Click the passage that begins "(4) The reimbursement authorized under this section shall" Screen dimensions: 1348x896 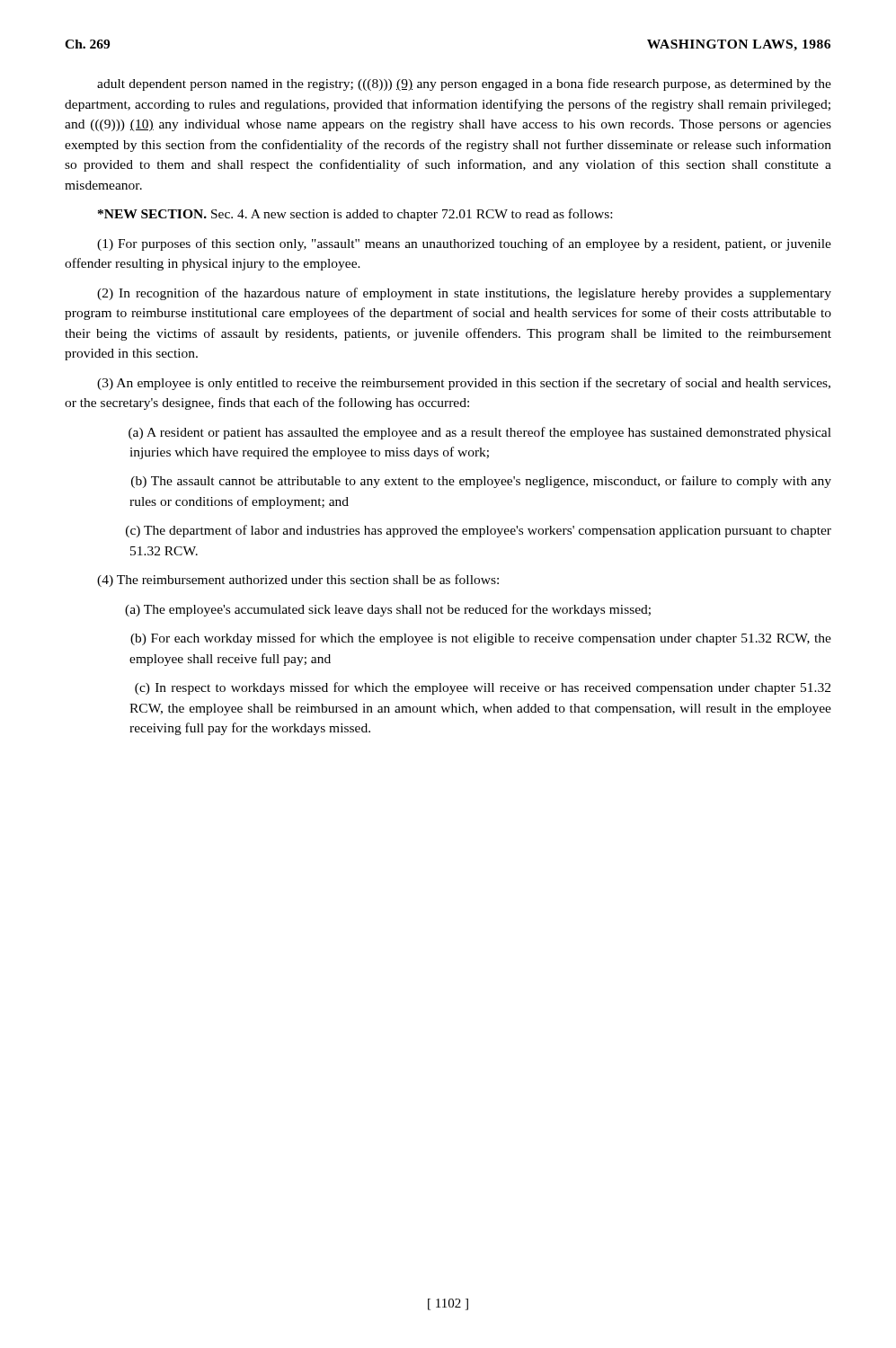point(298,579)
